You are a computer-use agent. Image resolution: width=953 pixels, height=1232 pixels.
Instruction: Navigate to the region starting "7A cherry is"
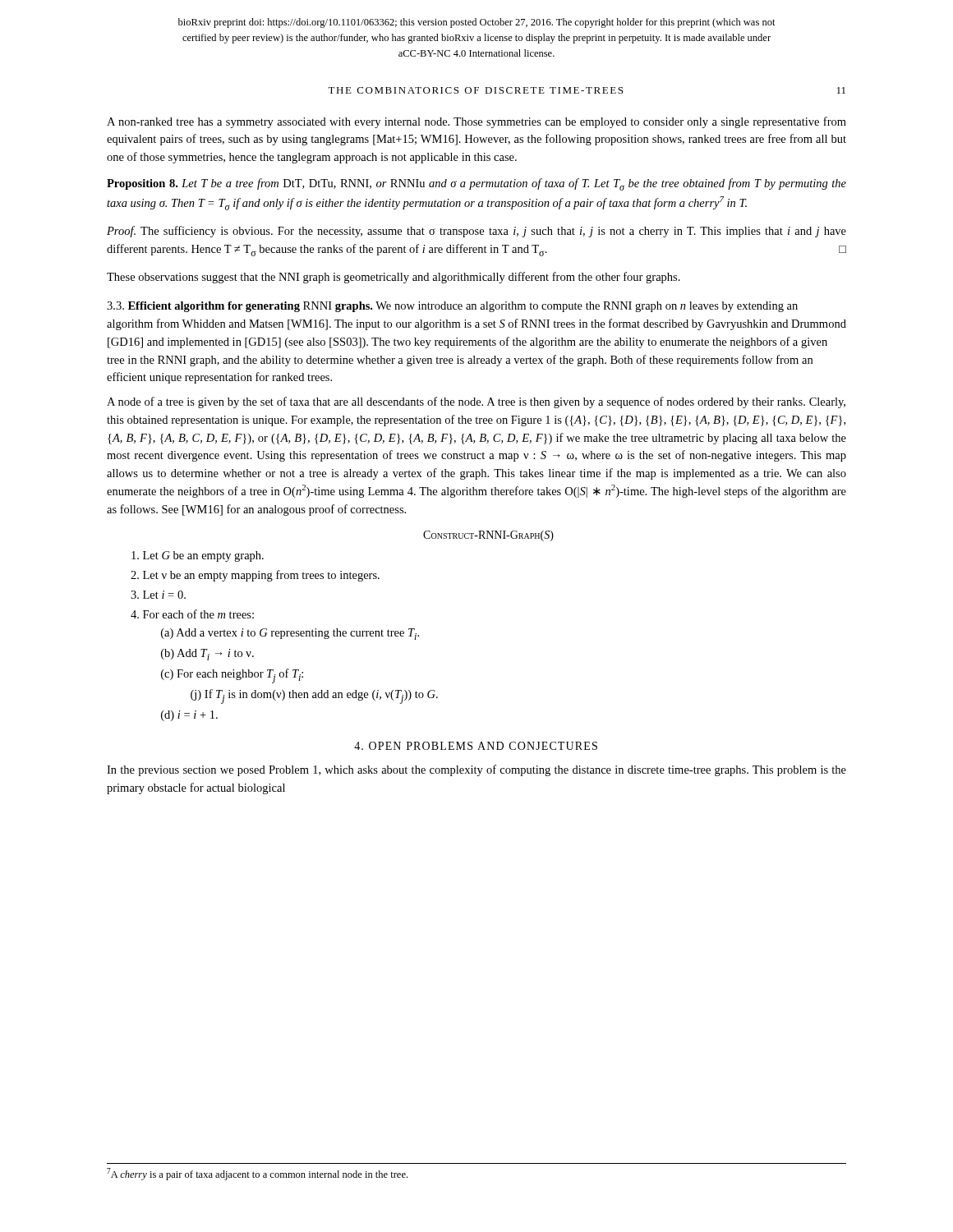[x=476, y=1175]
